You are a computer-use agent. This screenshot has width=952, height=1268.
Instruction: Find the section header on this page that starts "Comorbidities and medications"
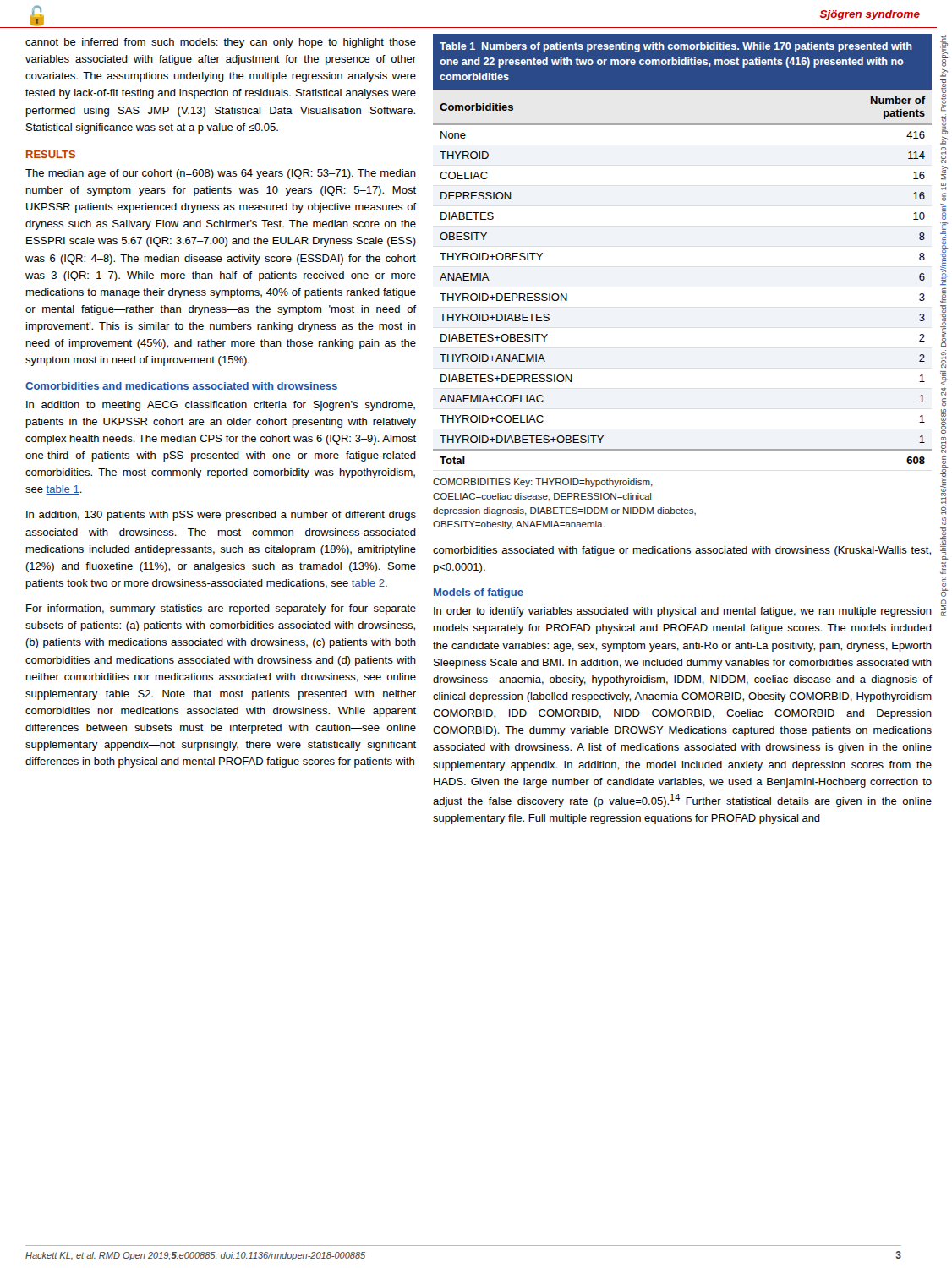tap(181, 385)
